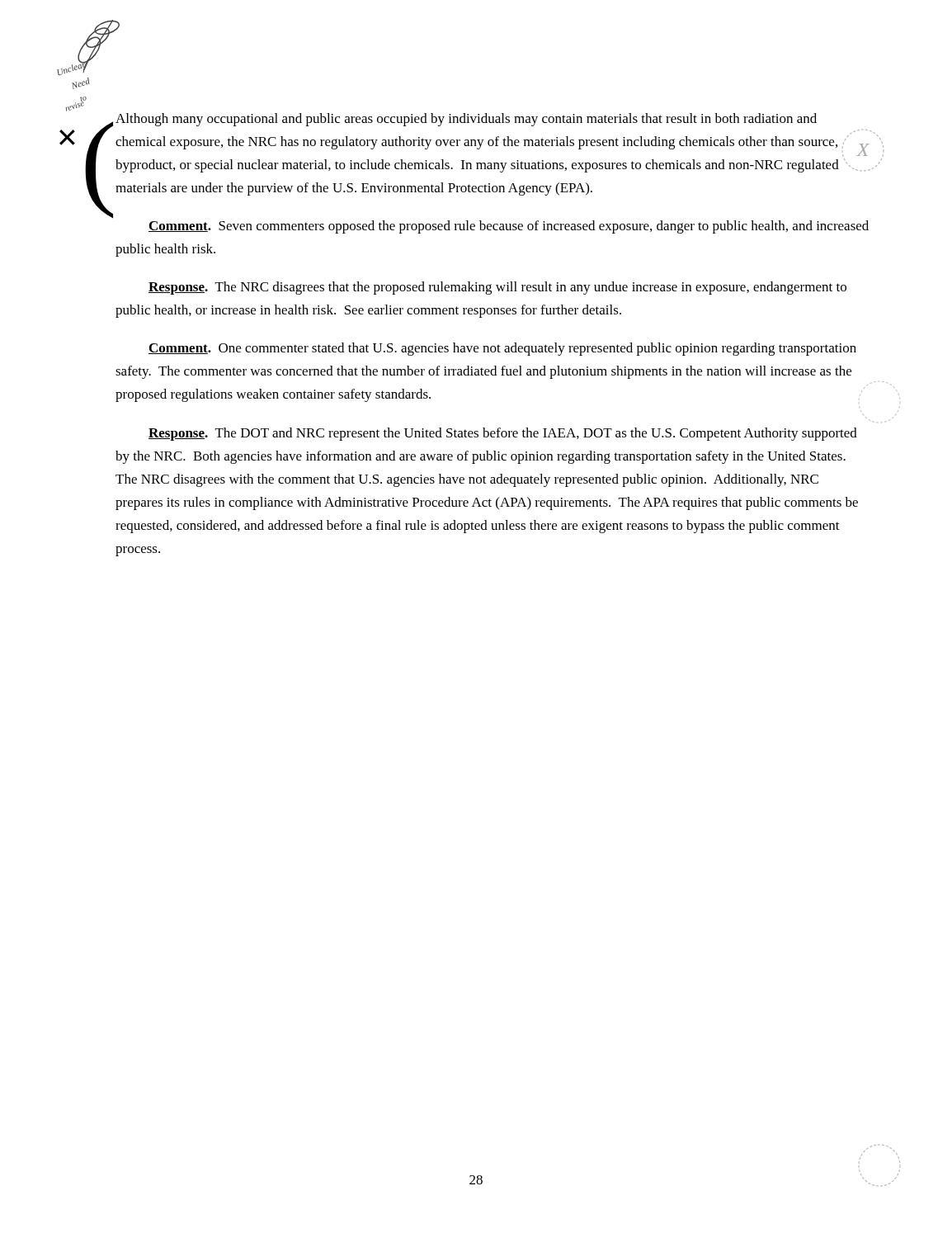952x1238 pixels.
Task: Navigate to the text starting "Comment. Seven commenters opposed the"
Action: click(x=492, y=237)
